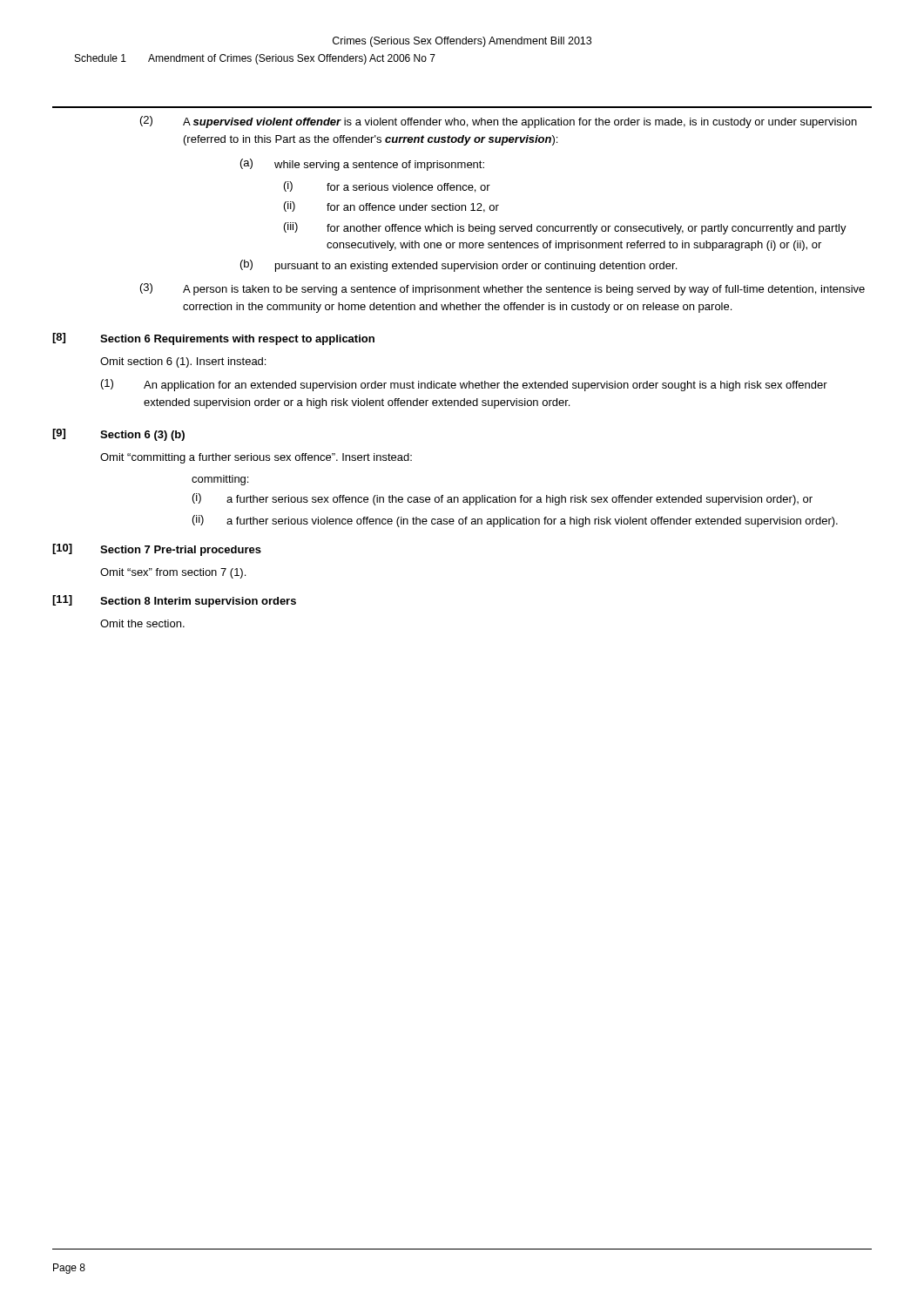Click on the text starting "[8] Section 6 Requirements"
Screen dimensions: 1307x924
[213, 339]
